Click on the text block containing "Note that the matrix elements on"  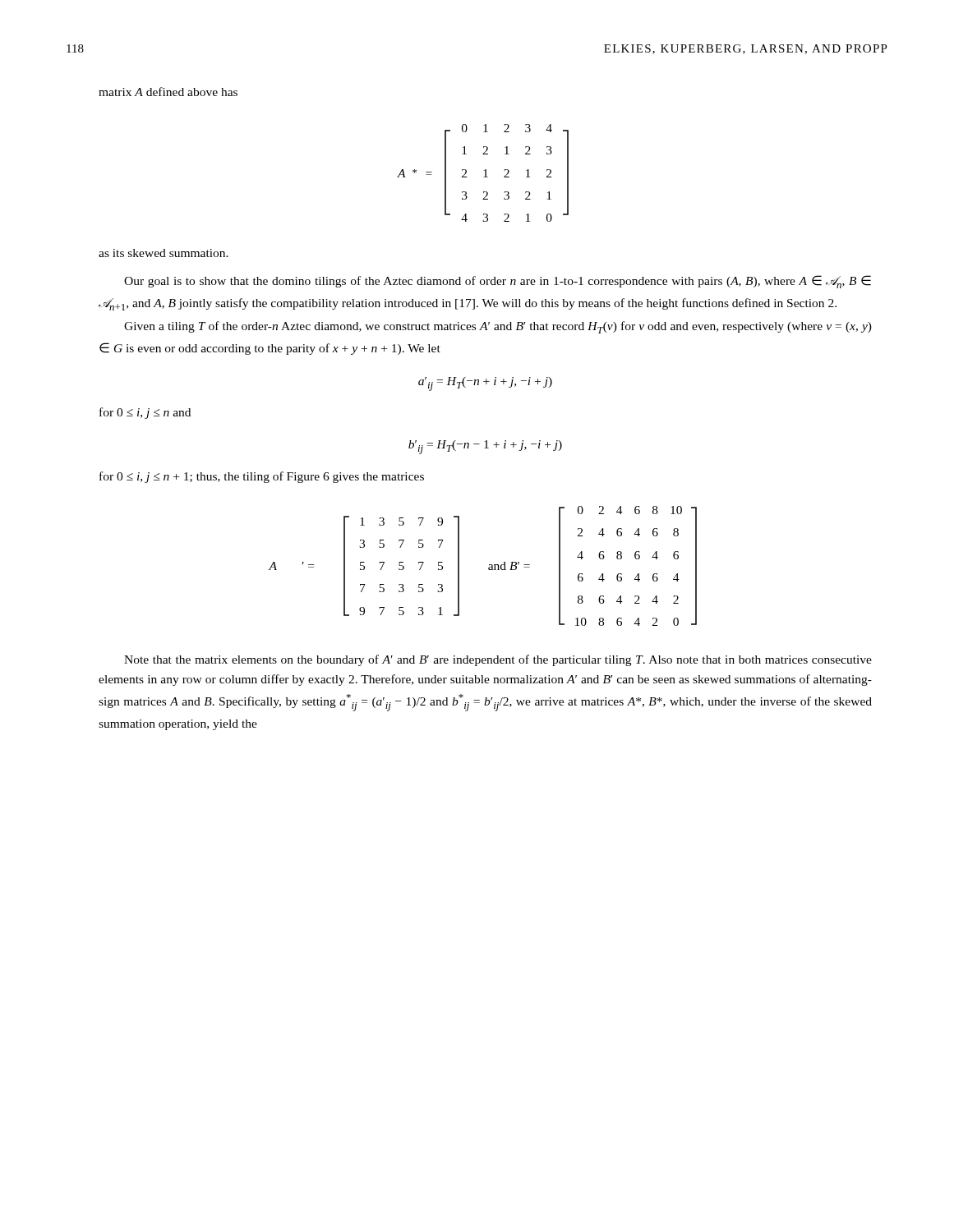pyautogui.click(x=485, y=691)
